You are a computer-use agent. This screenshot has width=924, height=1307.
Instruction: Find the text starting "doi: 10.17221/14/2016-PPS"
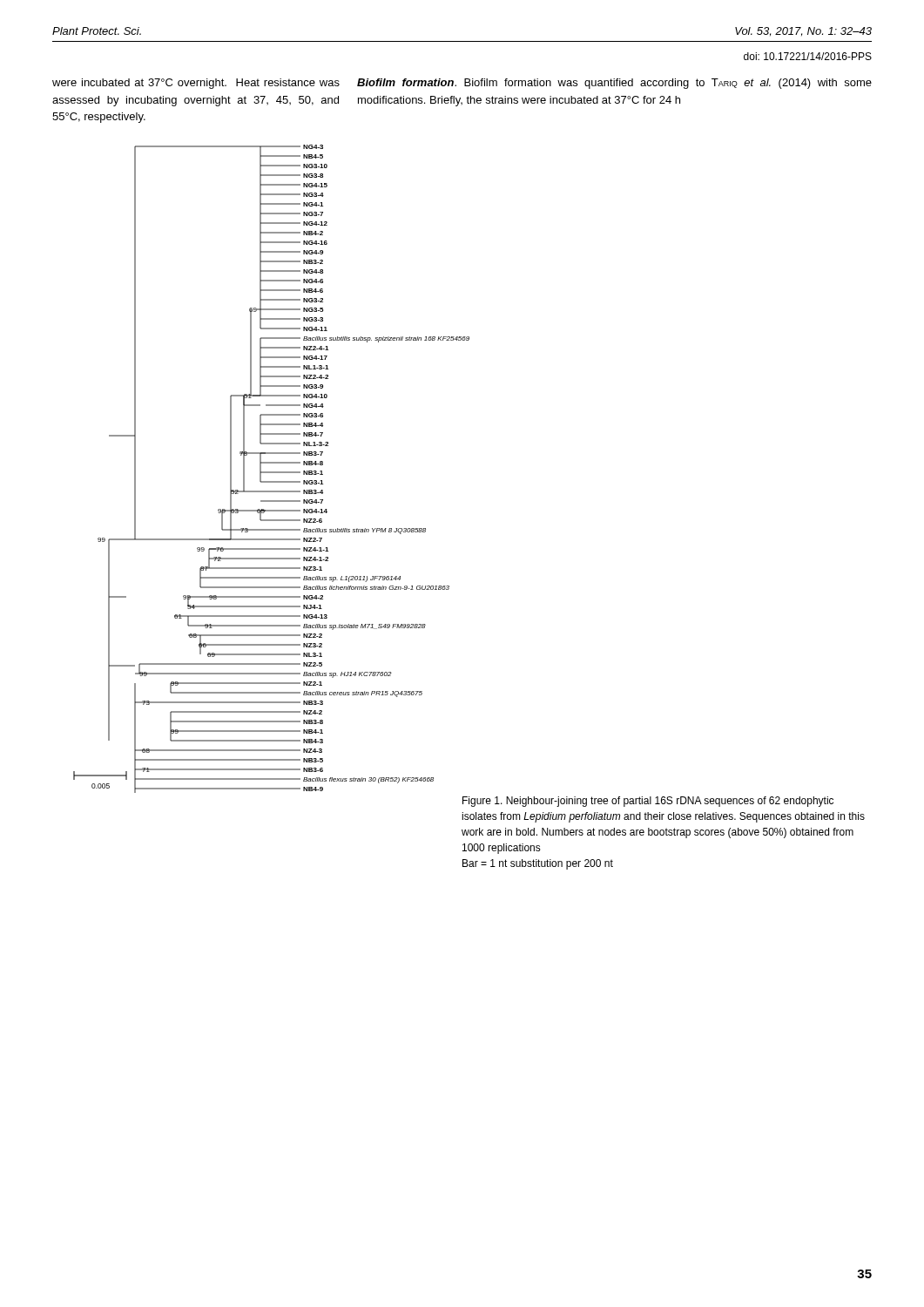[808, 57]
